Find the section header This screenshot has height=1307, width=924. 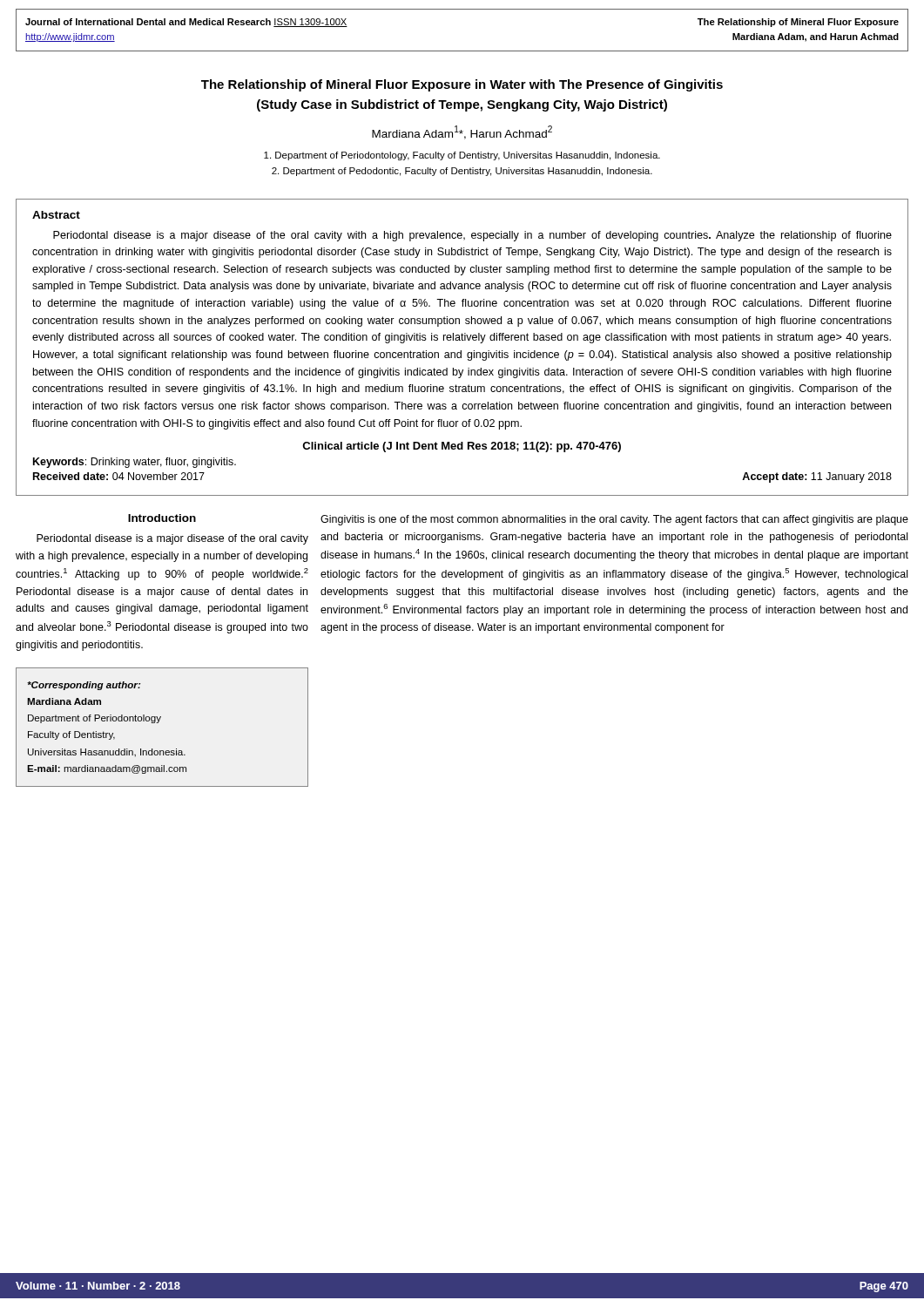pos(162,518)
